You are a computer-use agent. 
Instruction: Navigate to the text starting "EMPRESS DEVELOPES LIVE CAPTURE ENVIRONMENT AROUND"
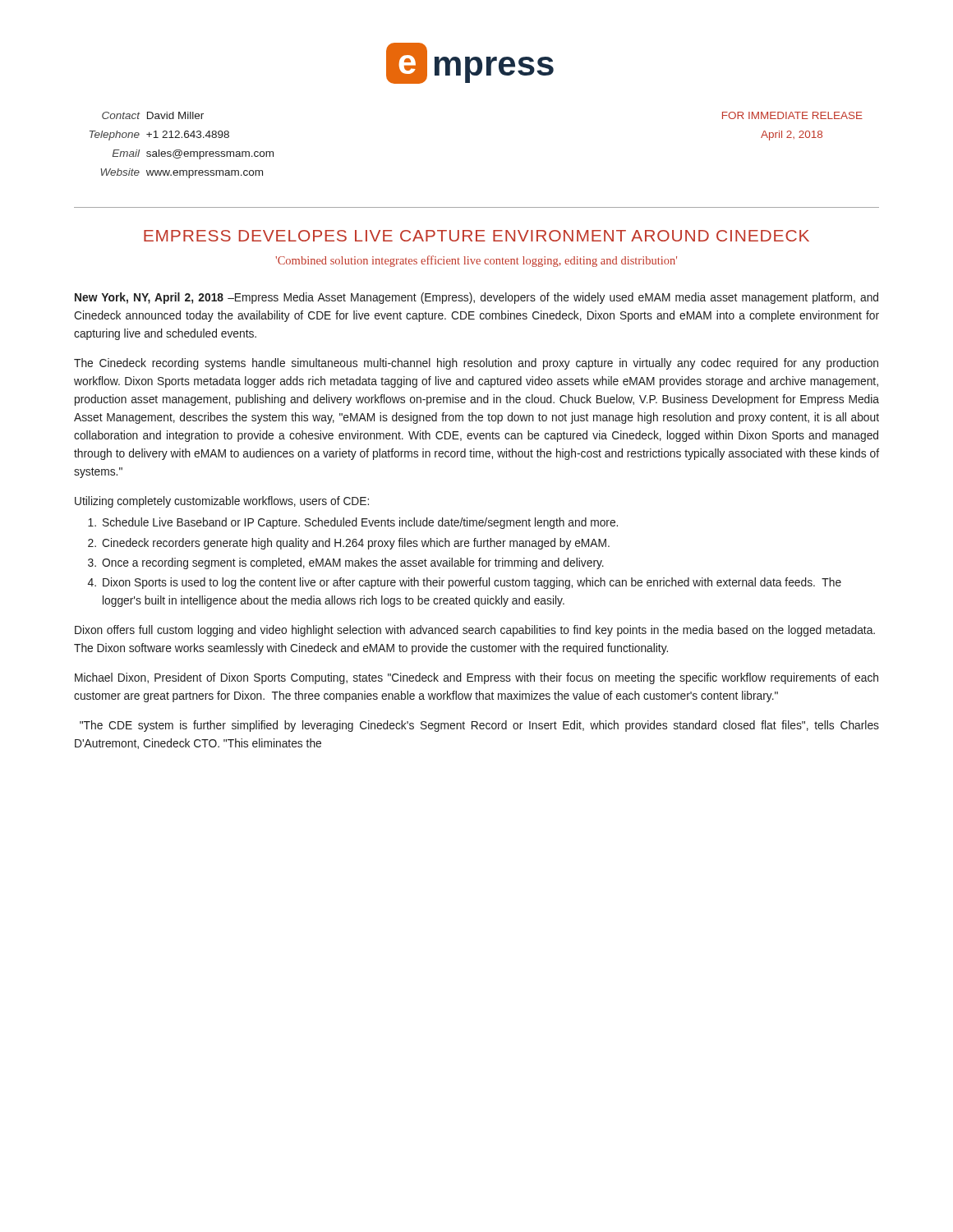(x=476, y=235)
